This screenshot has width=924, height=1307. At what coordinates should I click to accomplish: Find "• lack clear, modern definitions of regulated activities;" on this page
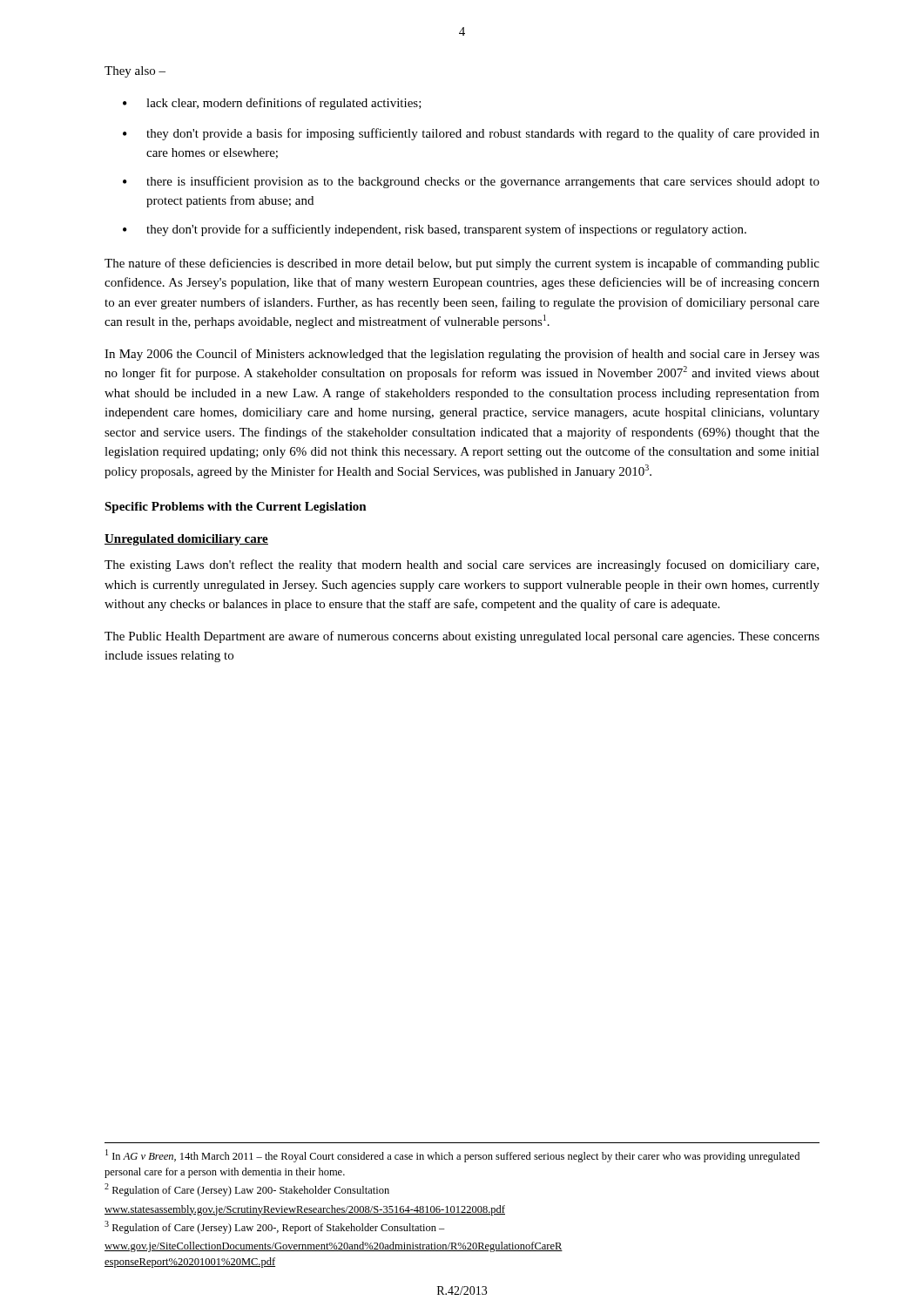click(272, 104)
